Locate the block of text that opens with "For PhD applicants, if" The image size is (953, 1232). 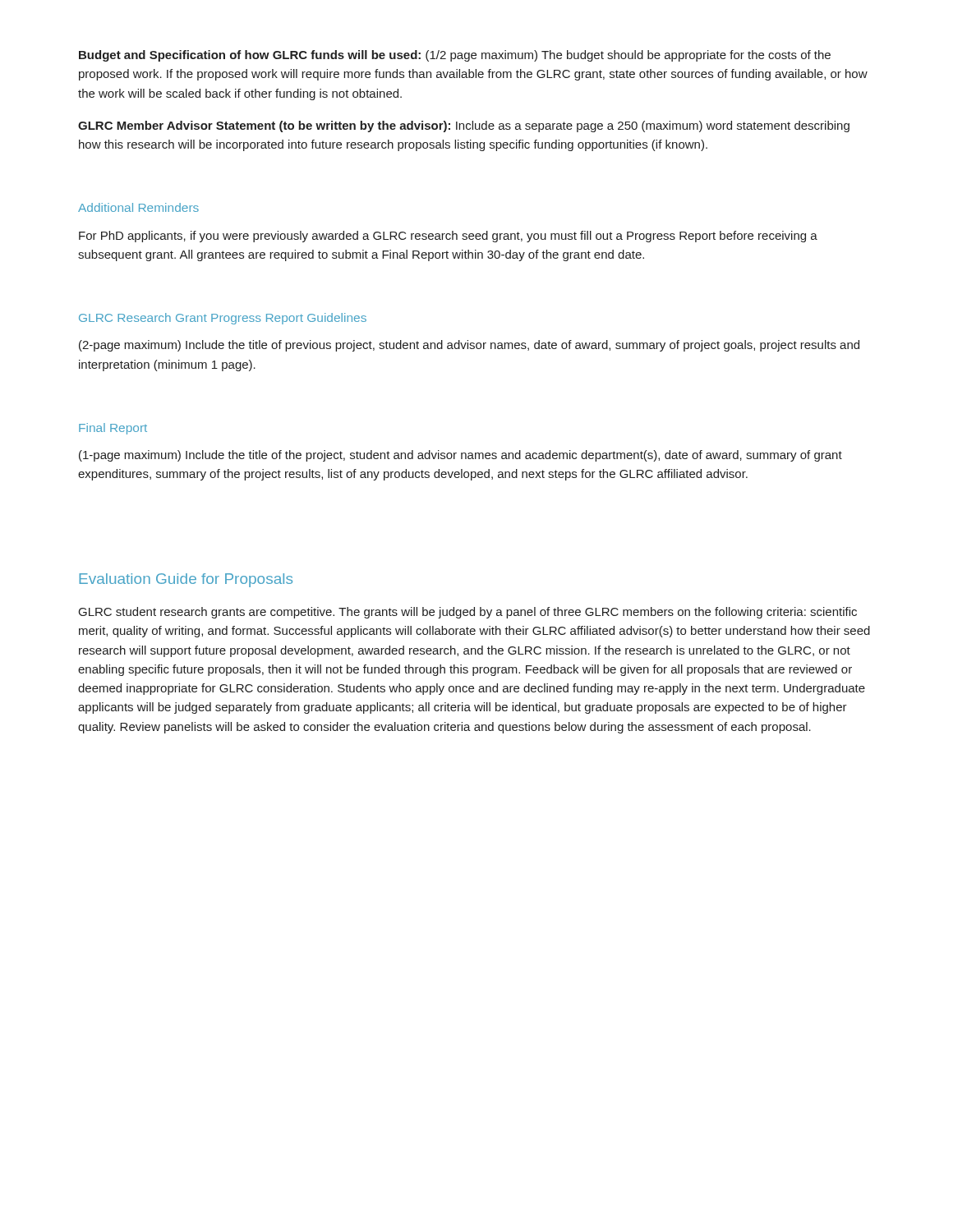(x=448, y=244)
